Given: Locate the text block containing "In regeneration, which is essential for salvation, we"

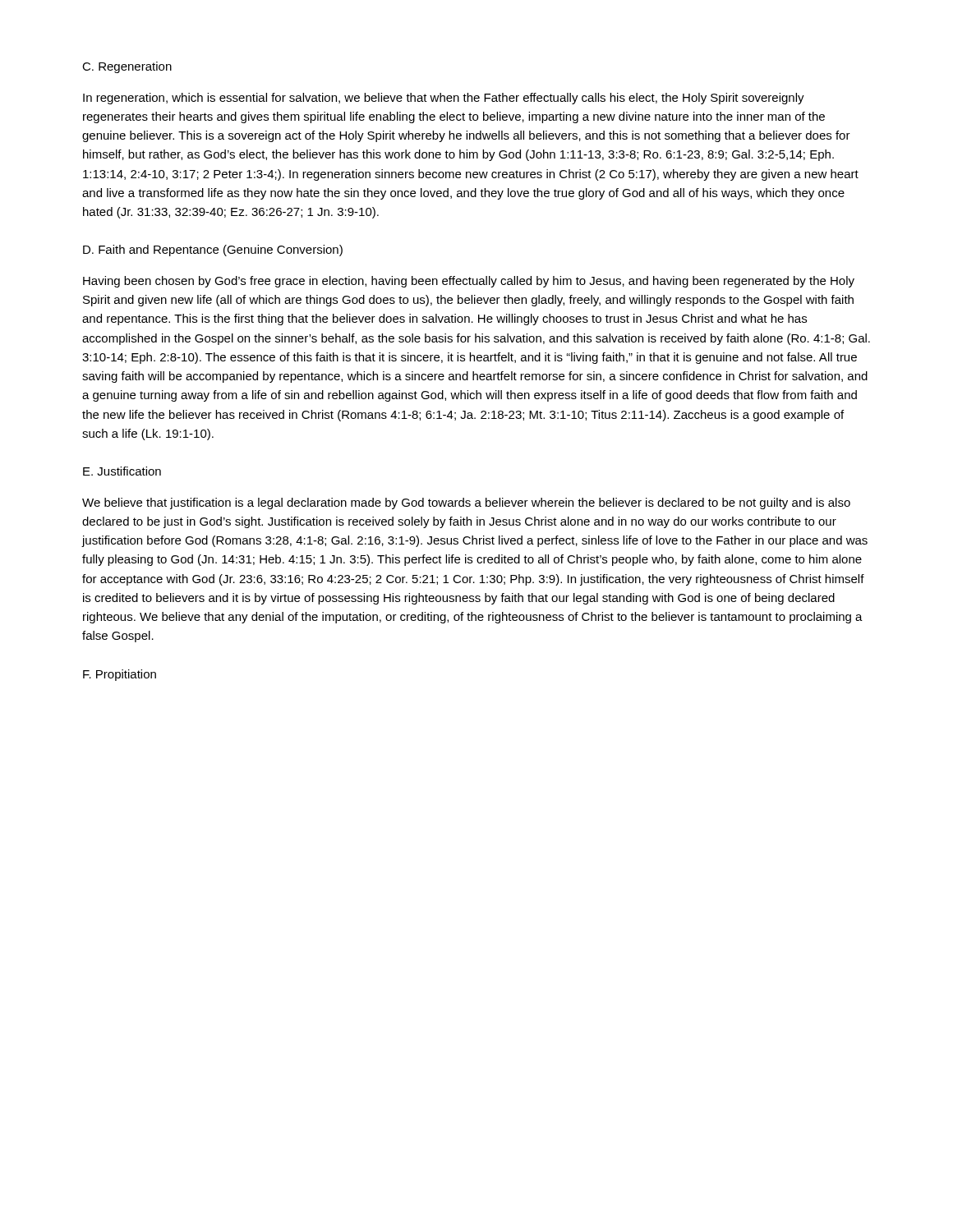Looking at the screenshot, I should tap(470, 154).
